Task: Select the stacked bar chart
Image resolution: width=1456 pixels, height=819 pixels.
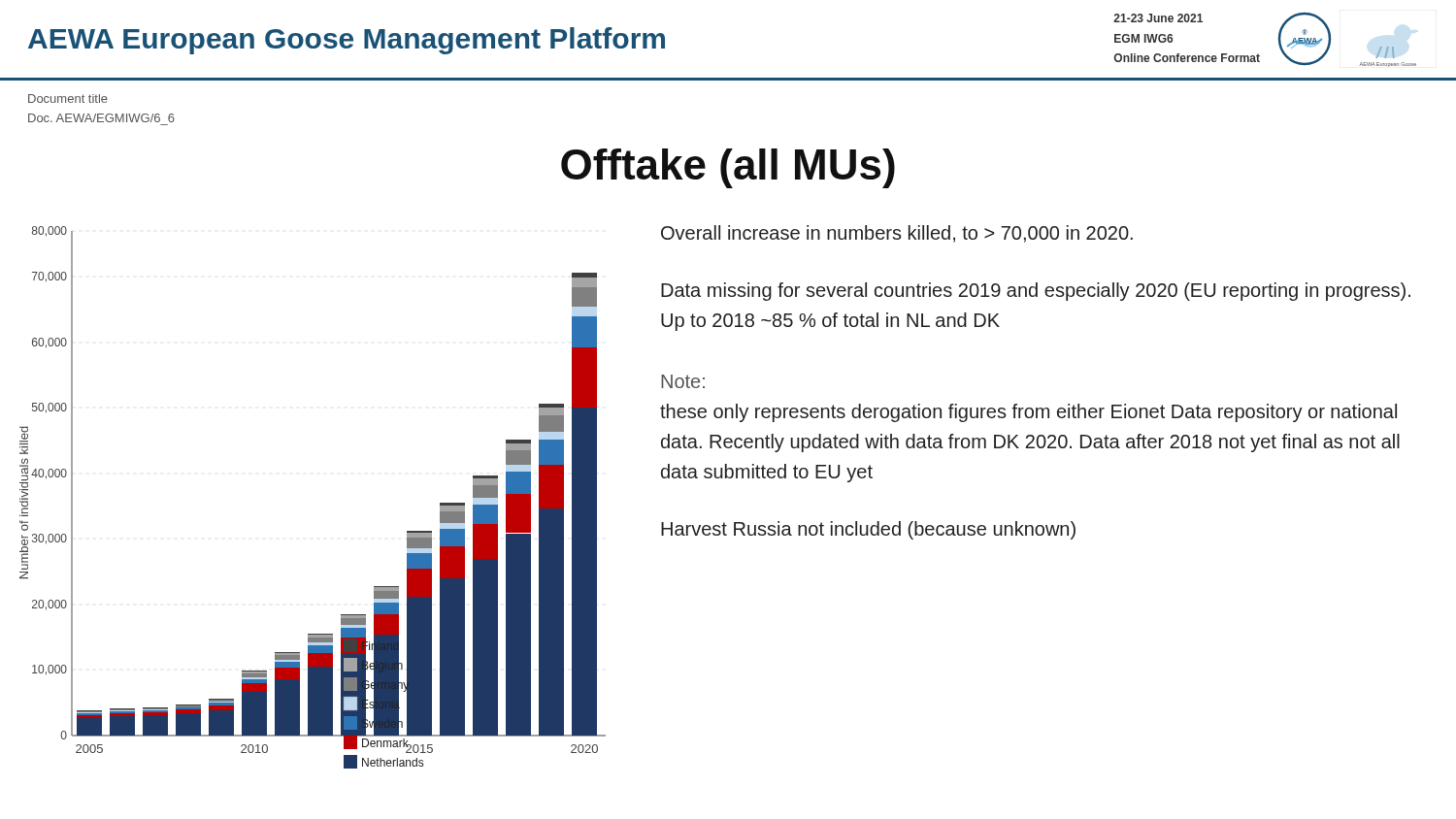Action: (x=319, y=498)
